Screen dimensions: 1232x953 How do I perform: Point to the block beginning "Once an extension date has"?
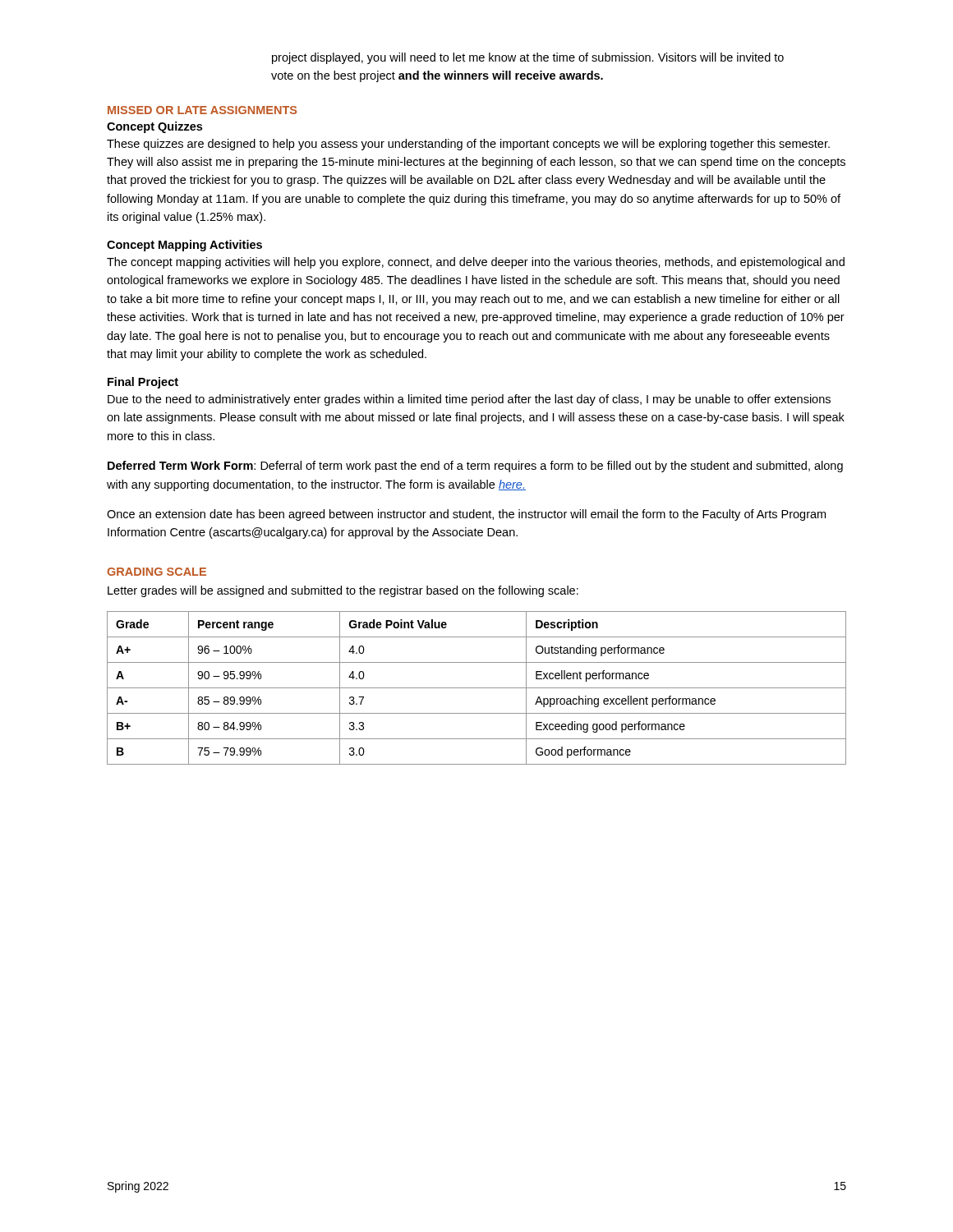coord(467,523)
